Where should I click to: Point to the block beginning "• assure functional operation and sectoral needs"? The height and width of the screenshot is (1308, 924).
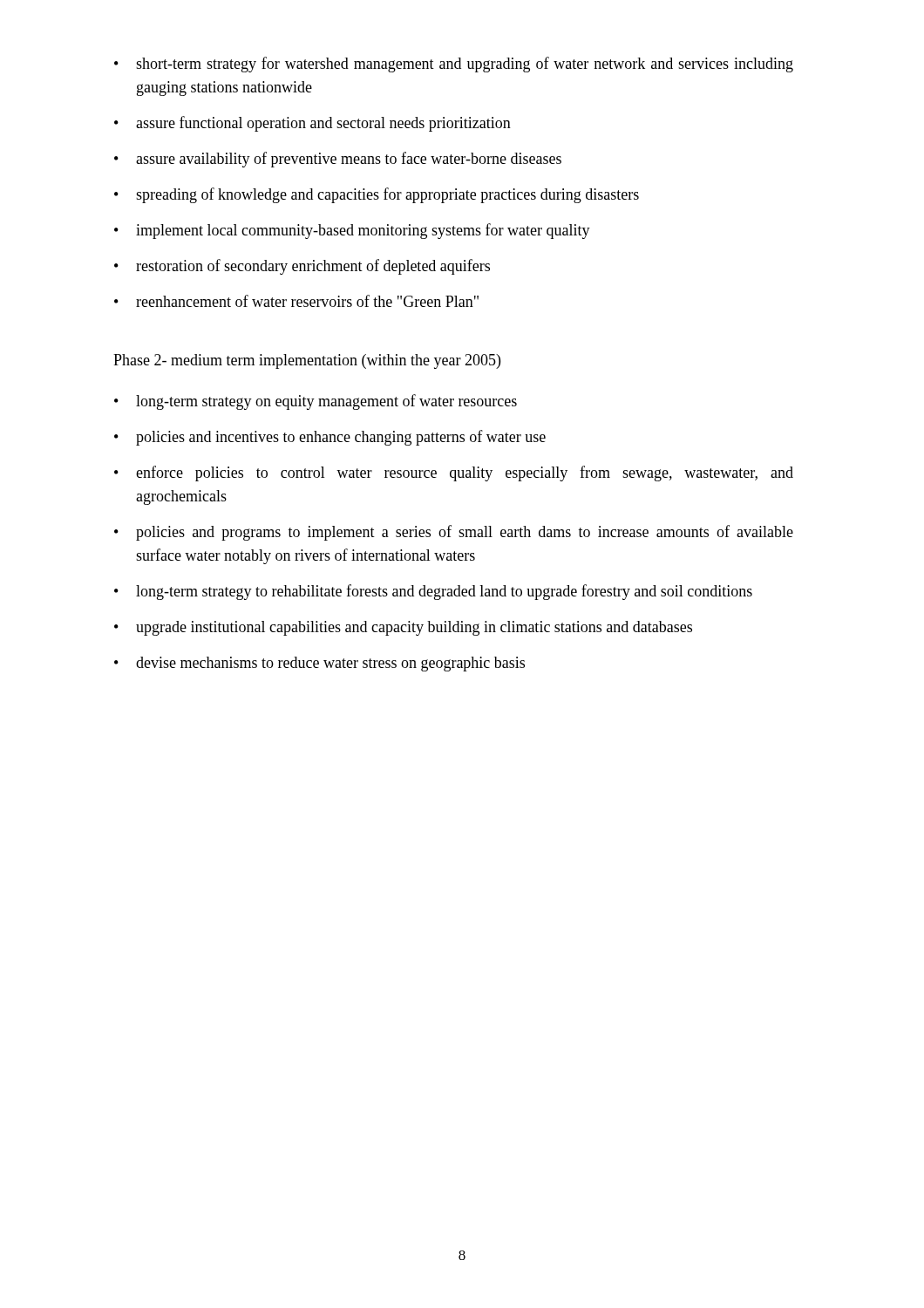tap(453, 123)
